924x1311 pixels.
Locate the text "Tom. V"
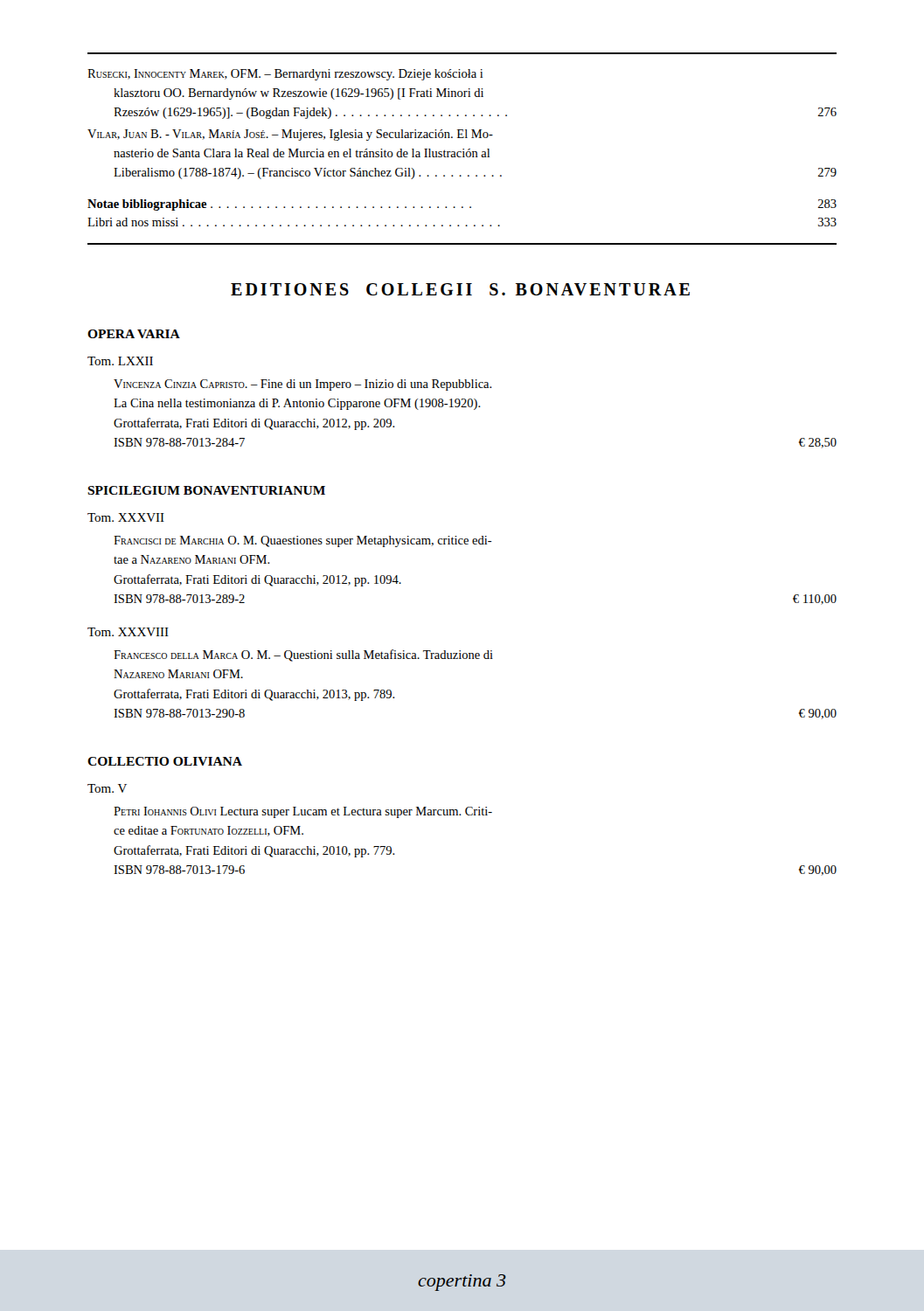click(x=107, y=788)
